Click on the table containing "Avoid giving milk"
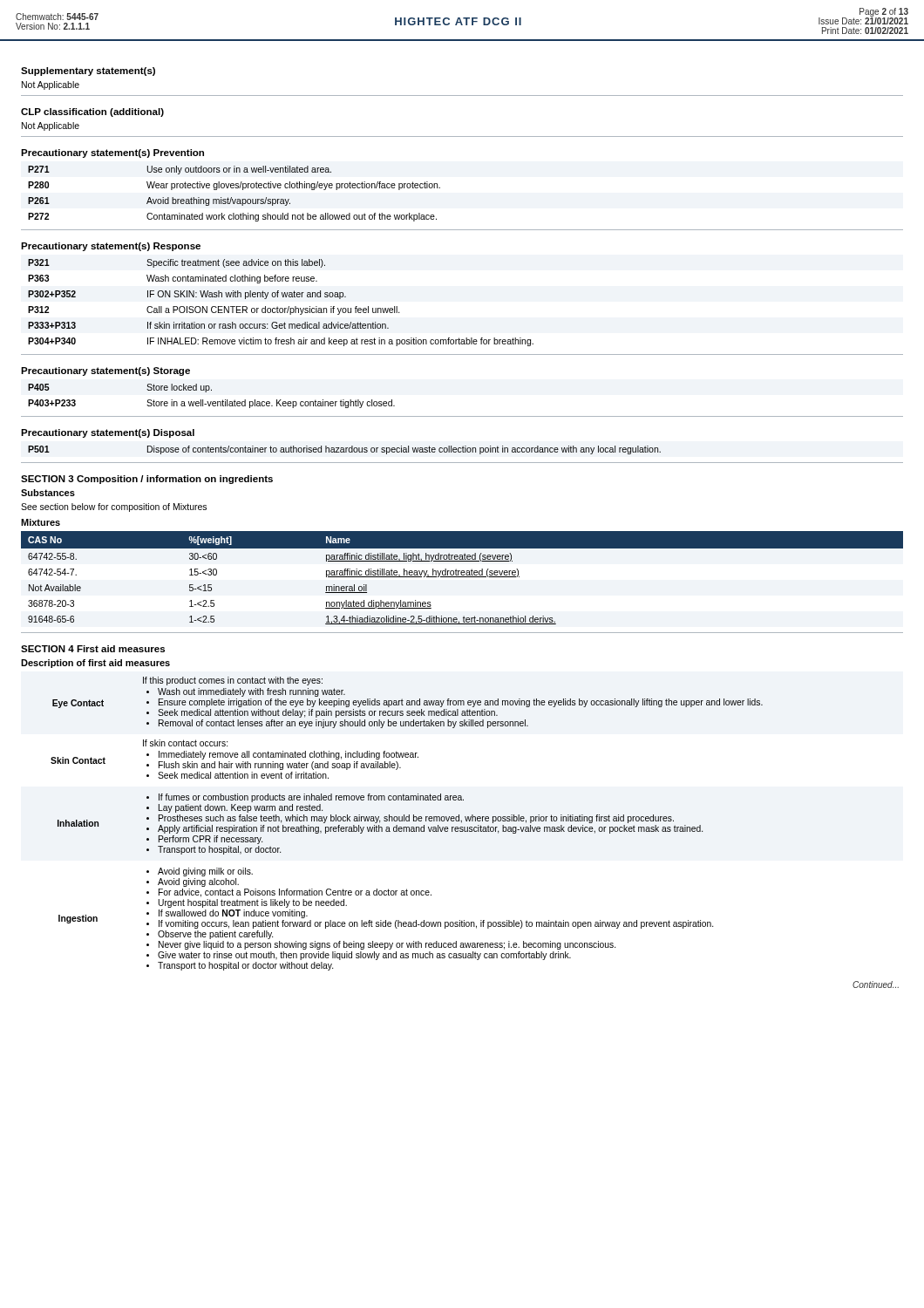 tap(462, 824)
